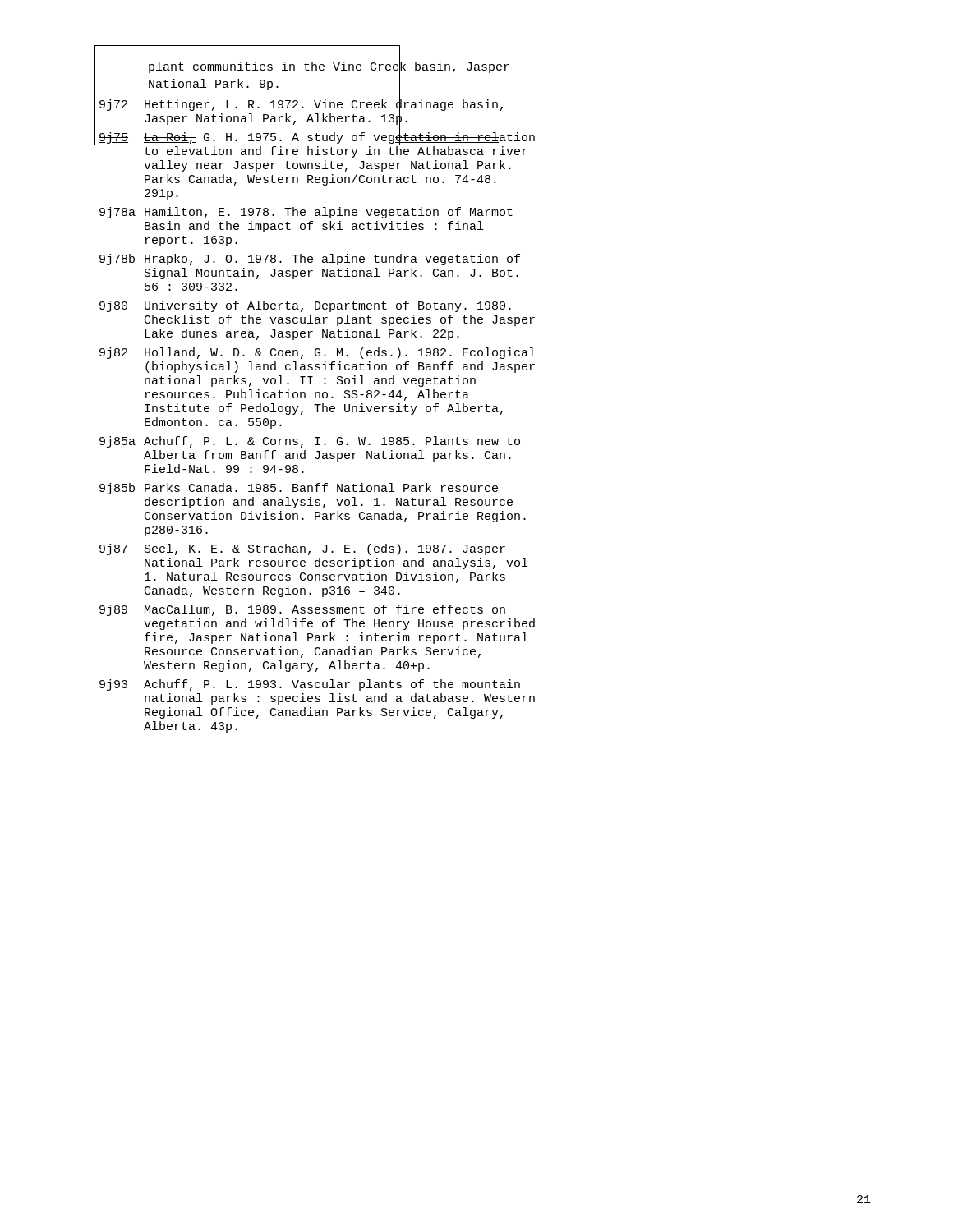Point to the element starting "9j85b Parks Canada. 1985. Banff National Park"
The height and width of the screenshot is (1232, 953).
313,510
